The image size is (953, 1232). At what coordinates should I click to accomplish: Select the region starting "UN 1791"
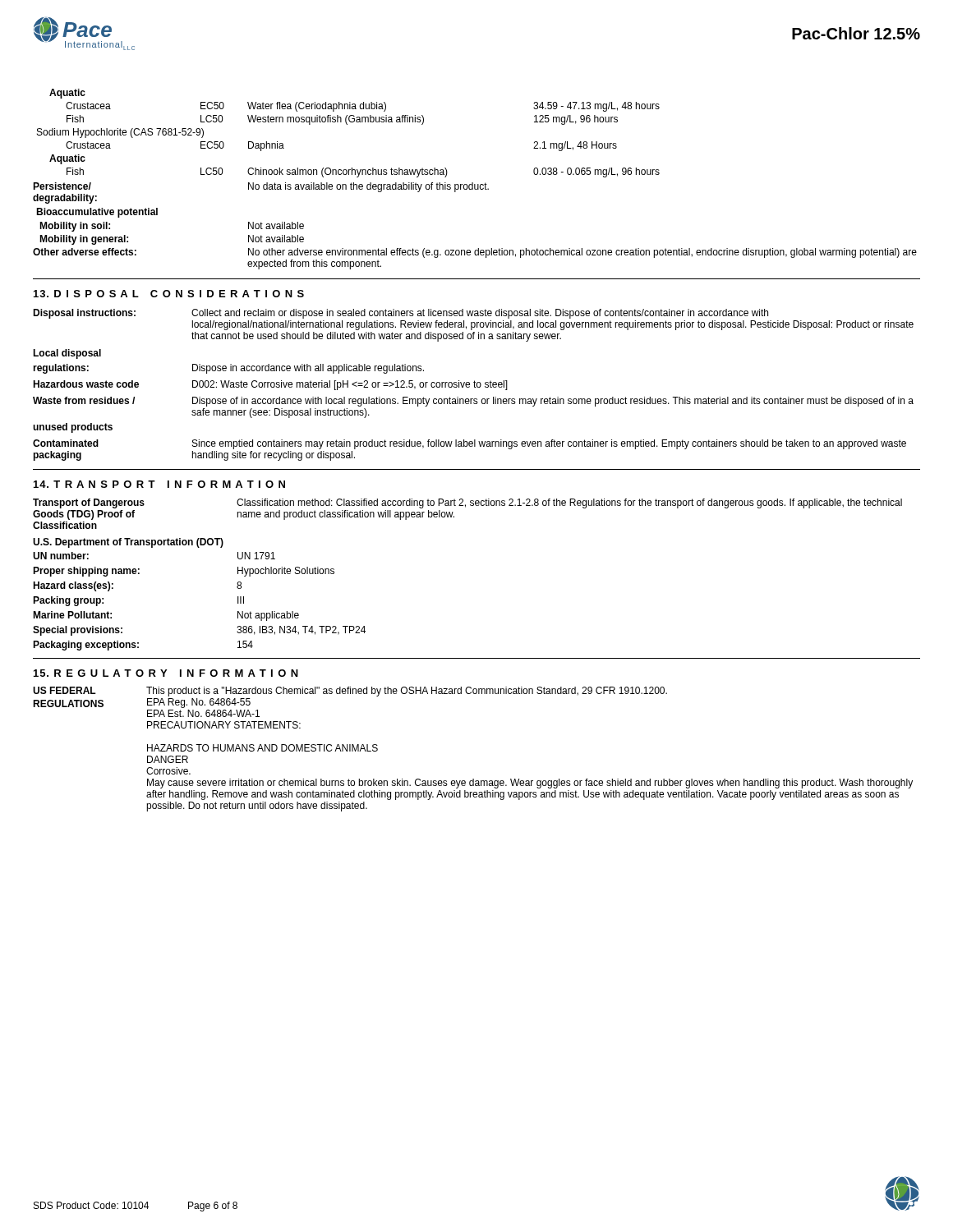[x=256, y=556]
